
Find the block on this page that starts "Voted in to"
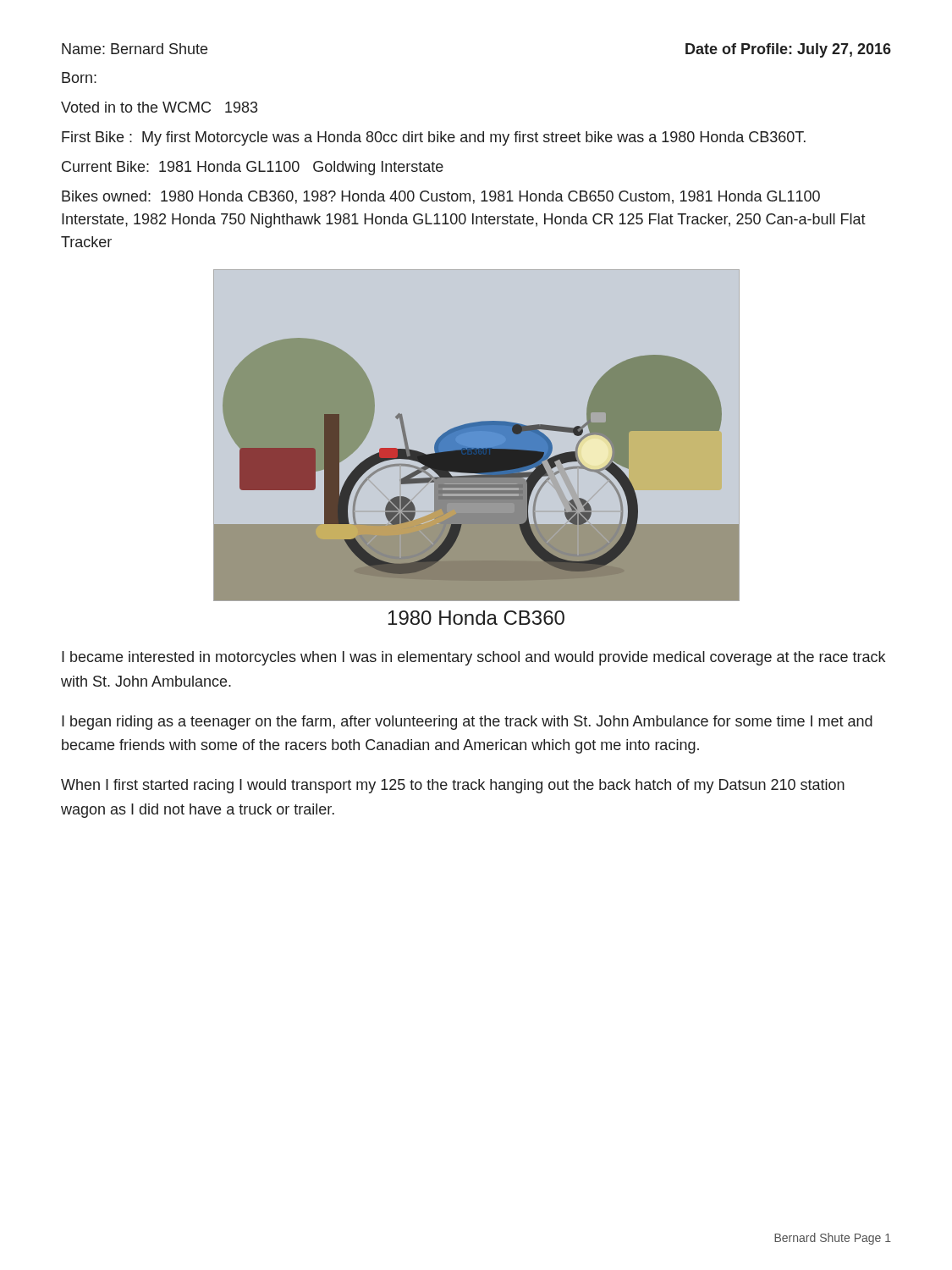[x=160, y=108]
